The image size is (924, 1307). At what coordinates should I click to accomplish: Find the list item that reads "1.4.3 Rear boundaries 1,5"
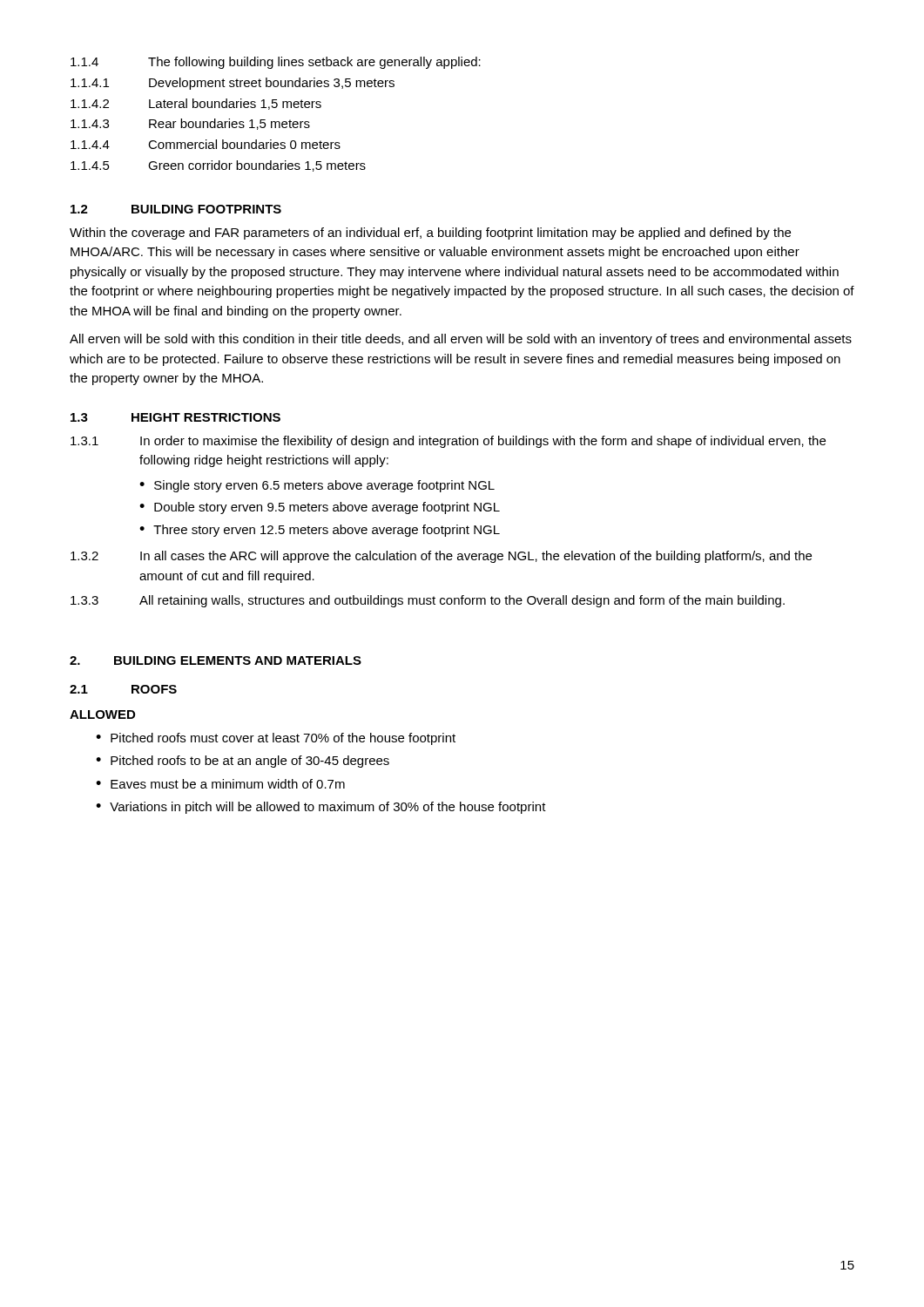[190, 124]
